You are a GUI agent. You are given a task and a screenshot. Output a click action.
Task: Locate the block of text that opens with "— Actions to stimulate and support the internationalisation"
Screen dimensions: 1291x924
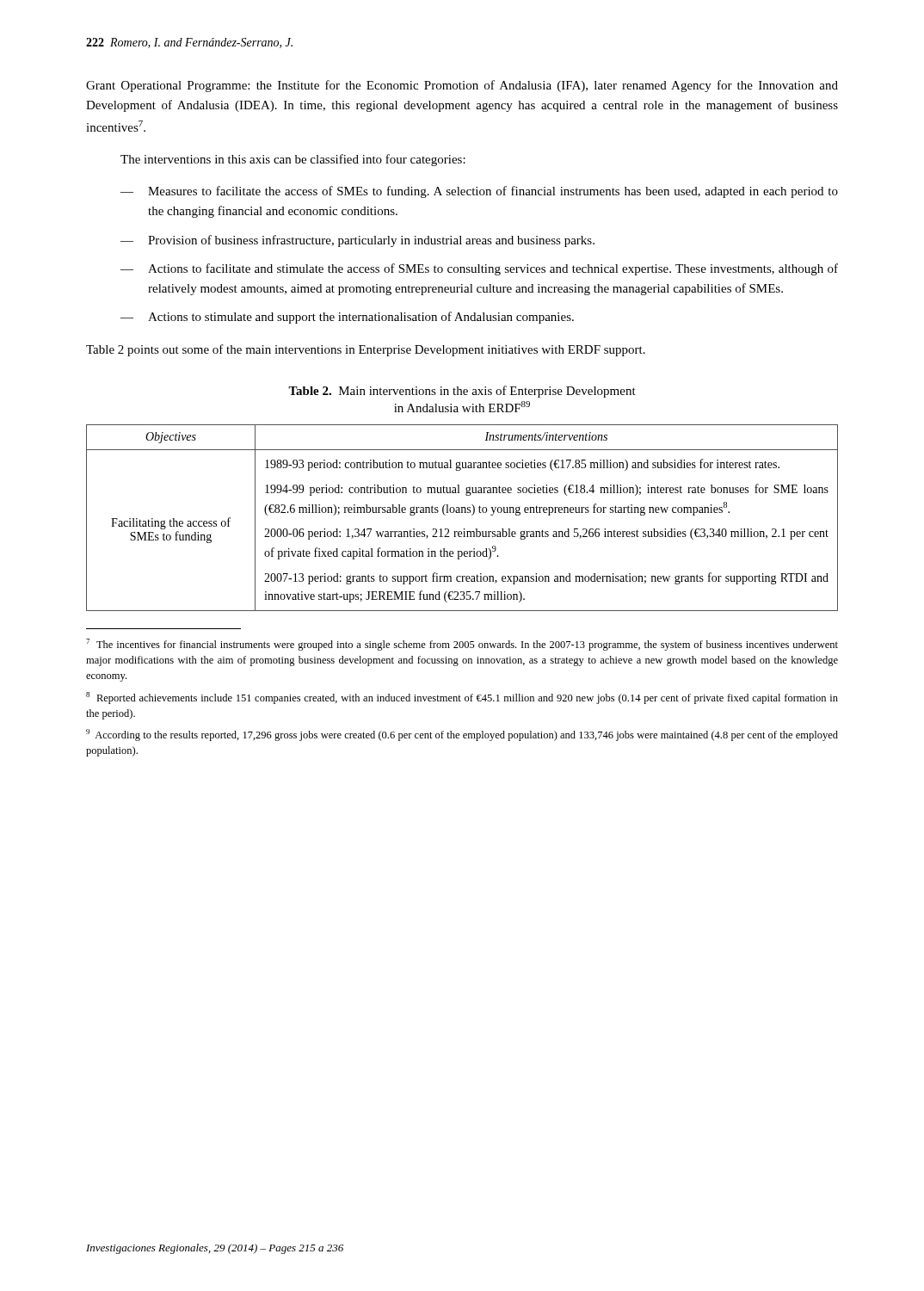[x=479, y=318]
